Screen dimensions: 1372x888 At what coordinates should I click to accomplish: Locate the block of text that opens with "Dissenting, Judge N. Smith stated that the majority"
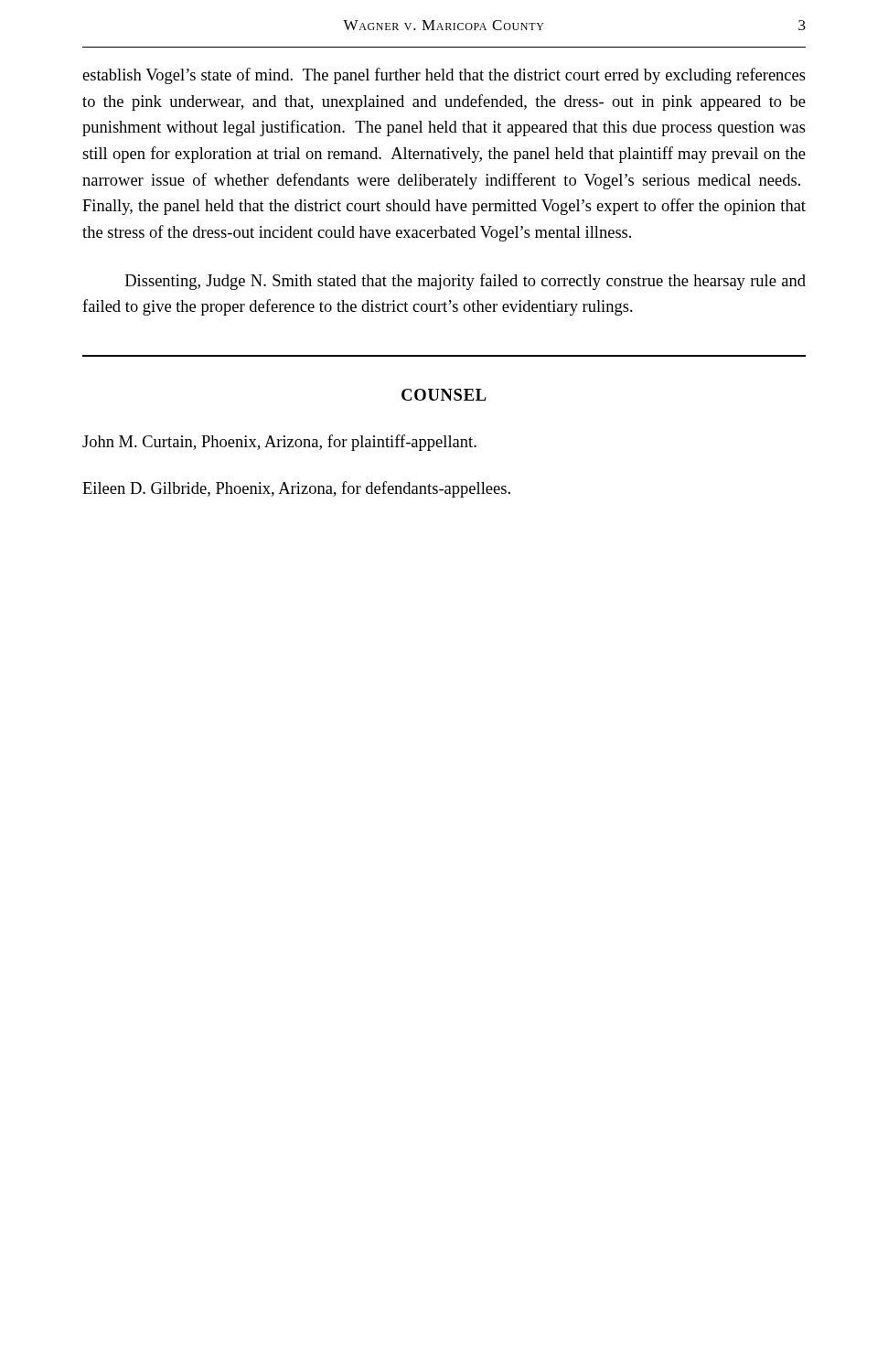click(x=444, y=294)
